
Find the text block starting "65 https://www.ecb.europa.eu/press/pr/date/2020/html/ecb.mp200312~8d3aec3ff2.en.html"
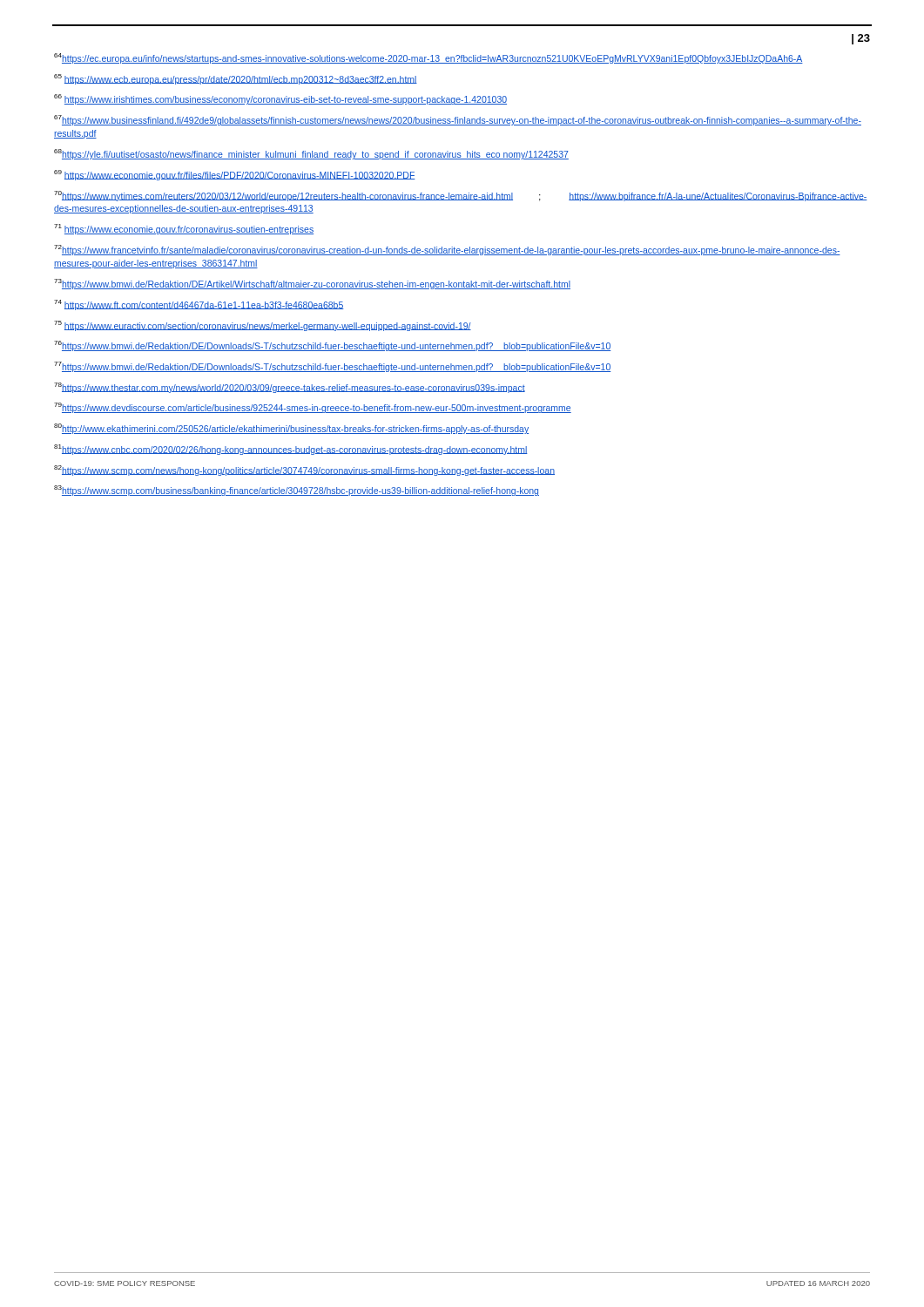(235, 78)
